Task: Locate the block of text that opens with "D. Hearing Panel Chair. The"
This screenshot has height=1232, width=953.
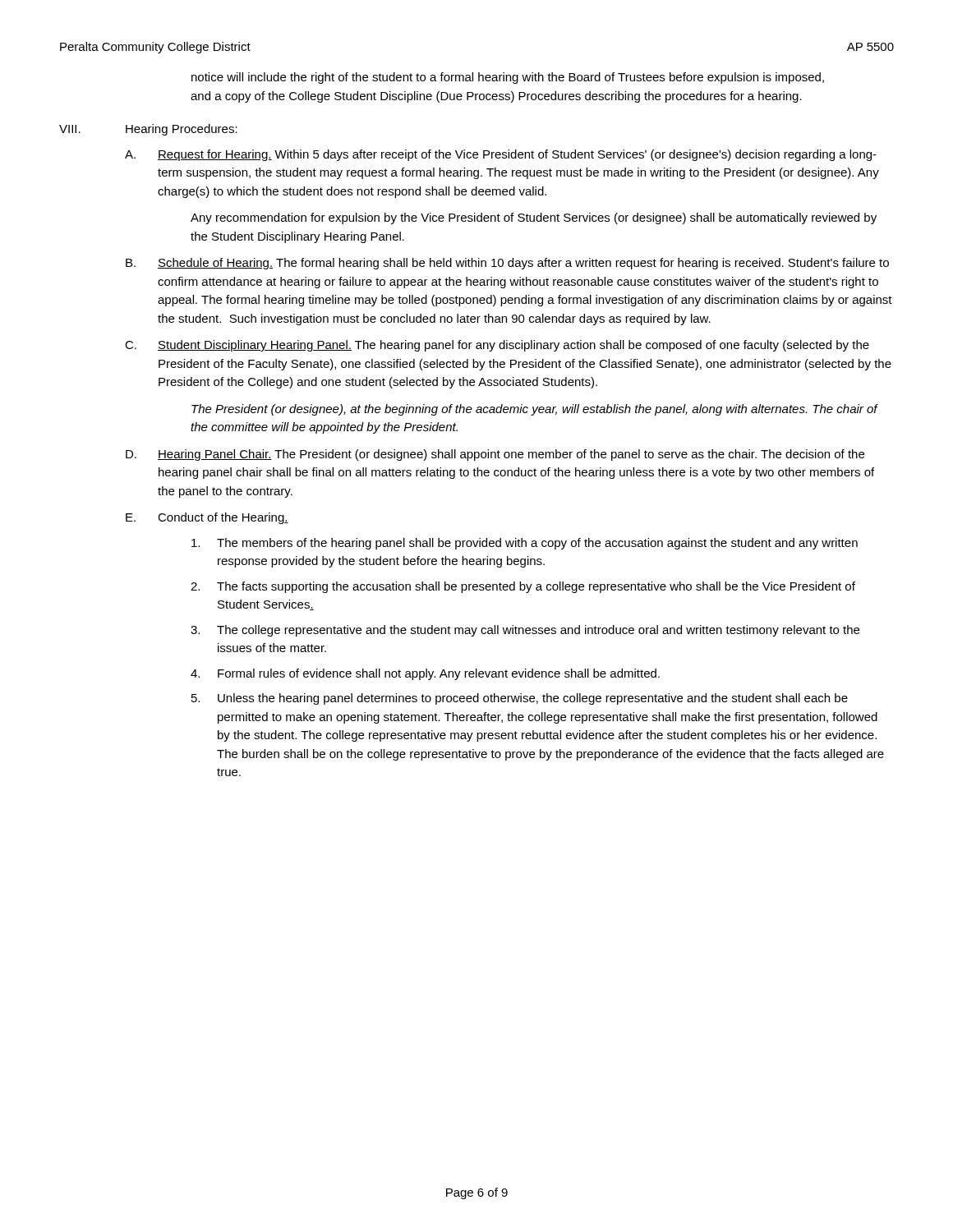Action: (x=509, y=472)
